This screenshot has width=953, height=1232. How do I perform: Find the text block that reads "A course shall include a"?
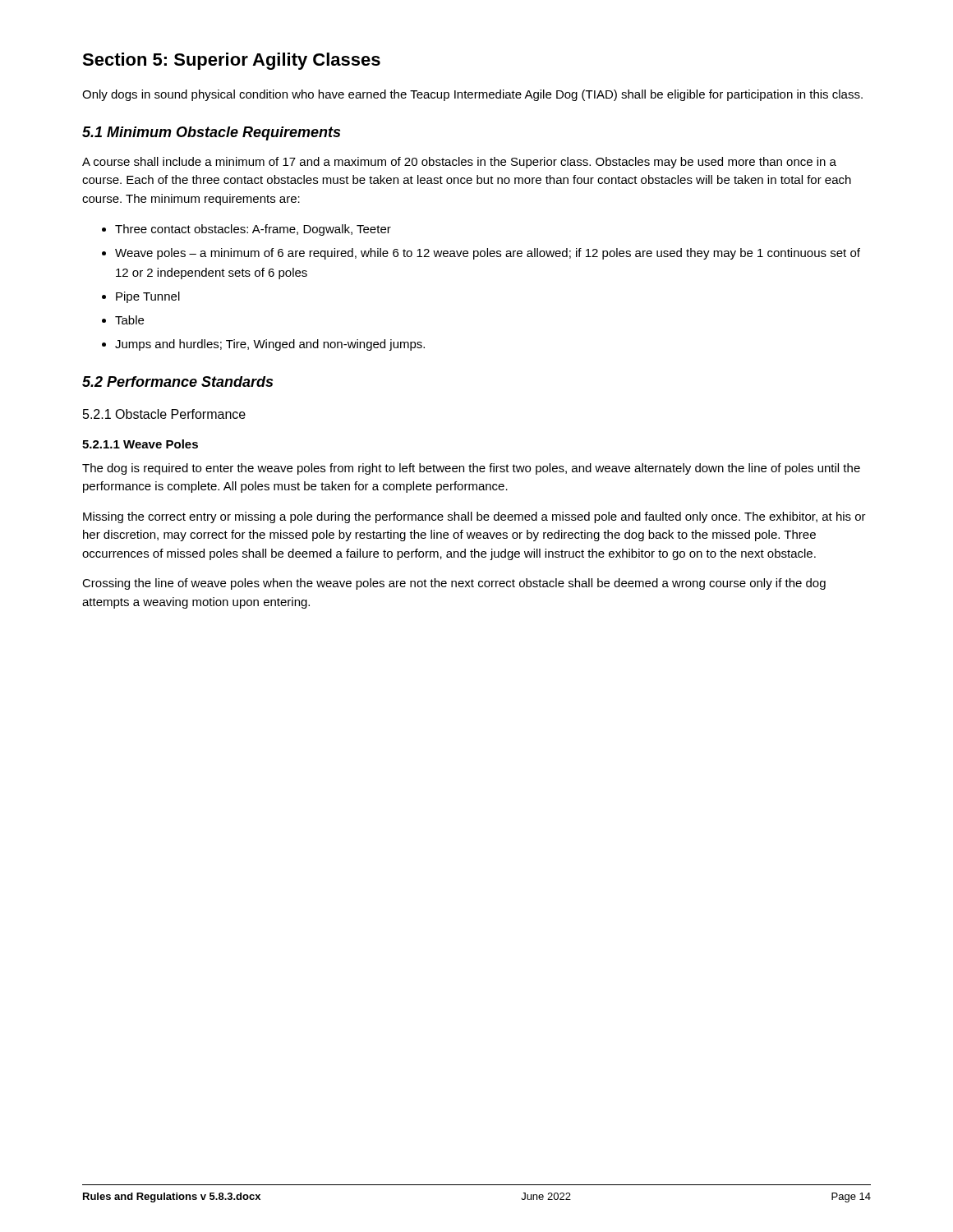[476, 180]
